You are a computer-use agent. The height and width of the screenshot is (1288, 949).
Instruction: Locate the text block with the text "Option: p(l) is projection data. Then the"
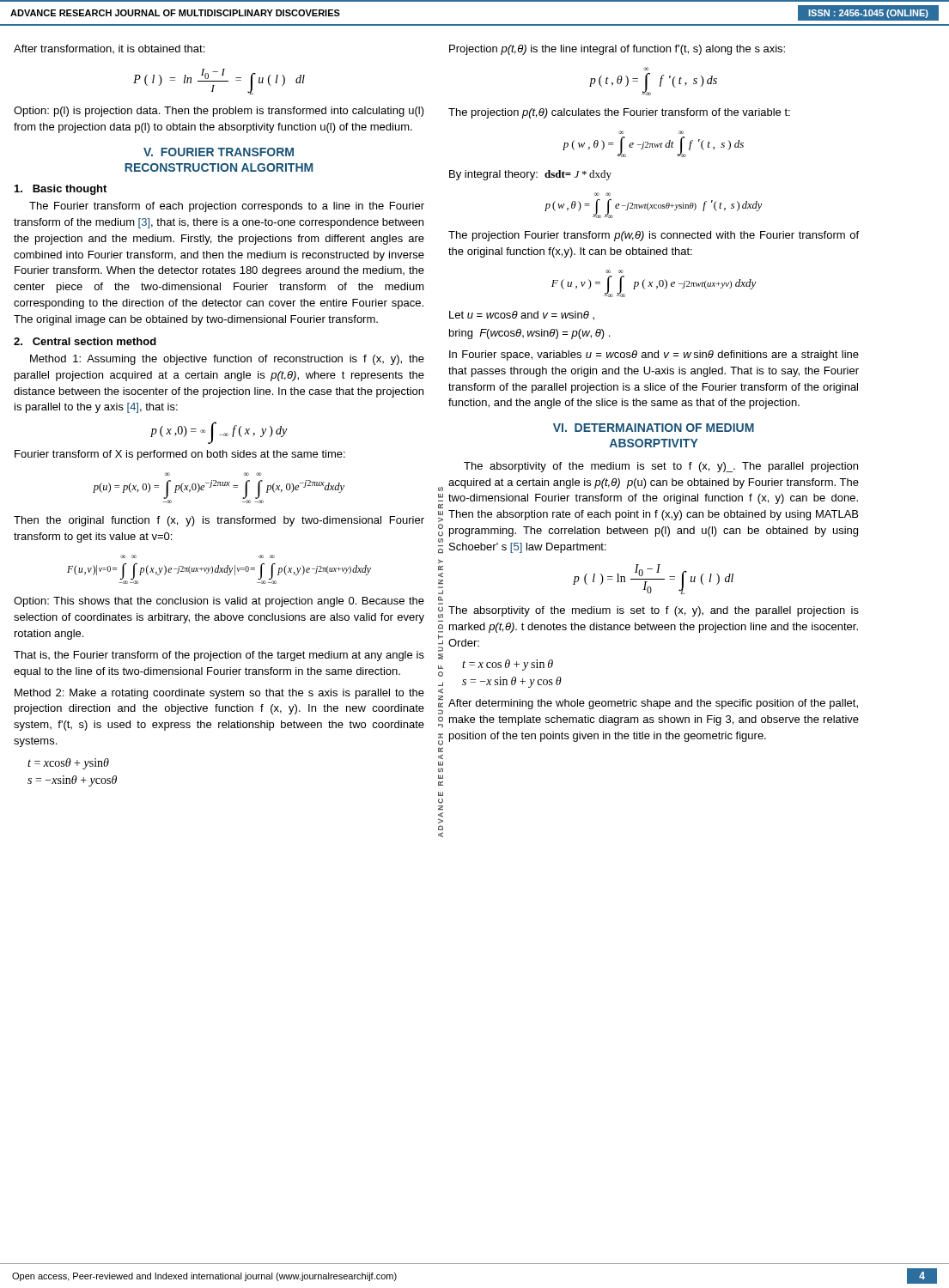[x=219, y=118]
